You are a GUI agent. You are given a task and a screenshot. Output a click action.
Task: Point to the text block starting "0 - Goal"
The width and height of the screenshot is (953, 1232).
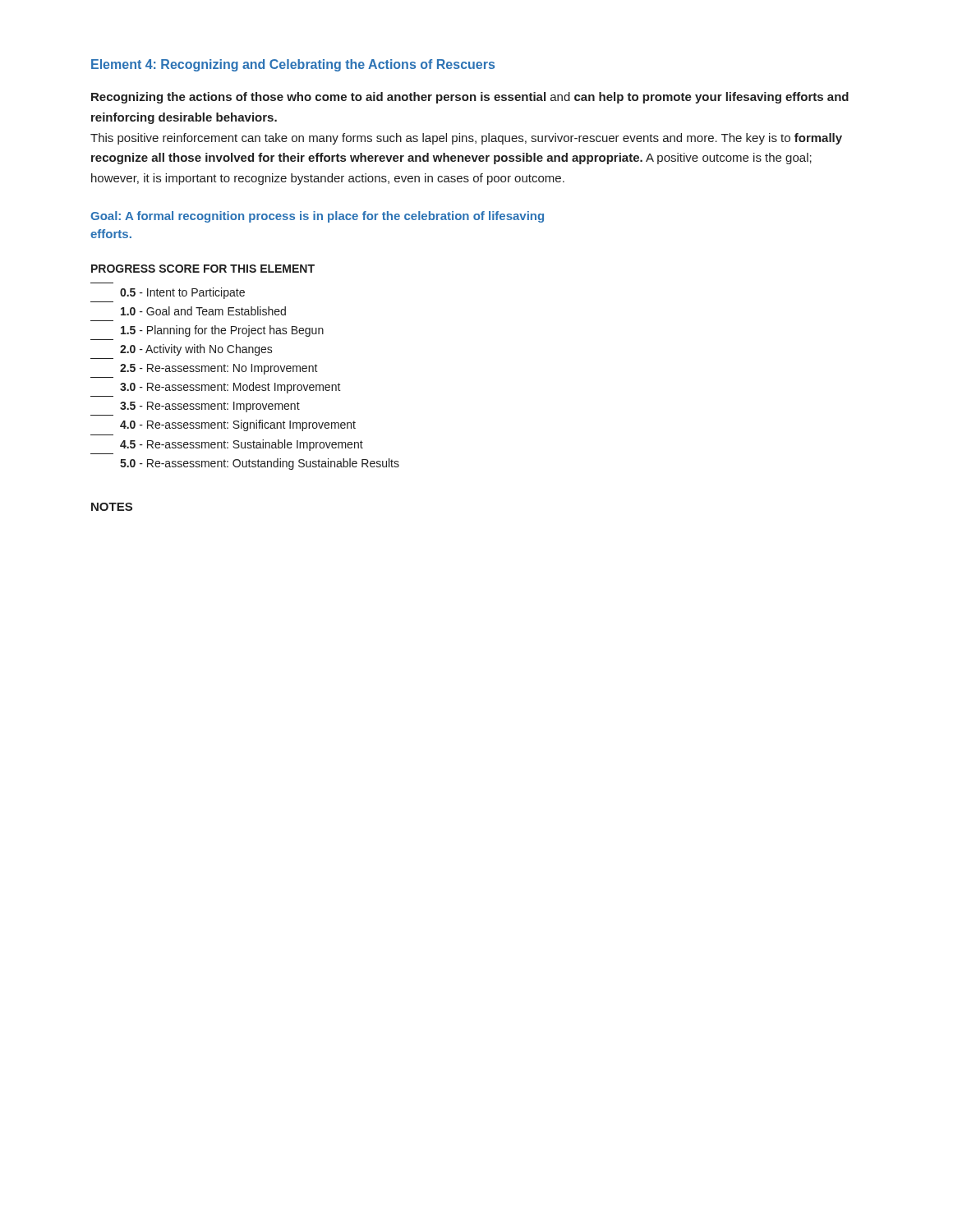click(188, 312)
